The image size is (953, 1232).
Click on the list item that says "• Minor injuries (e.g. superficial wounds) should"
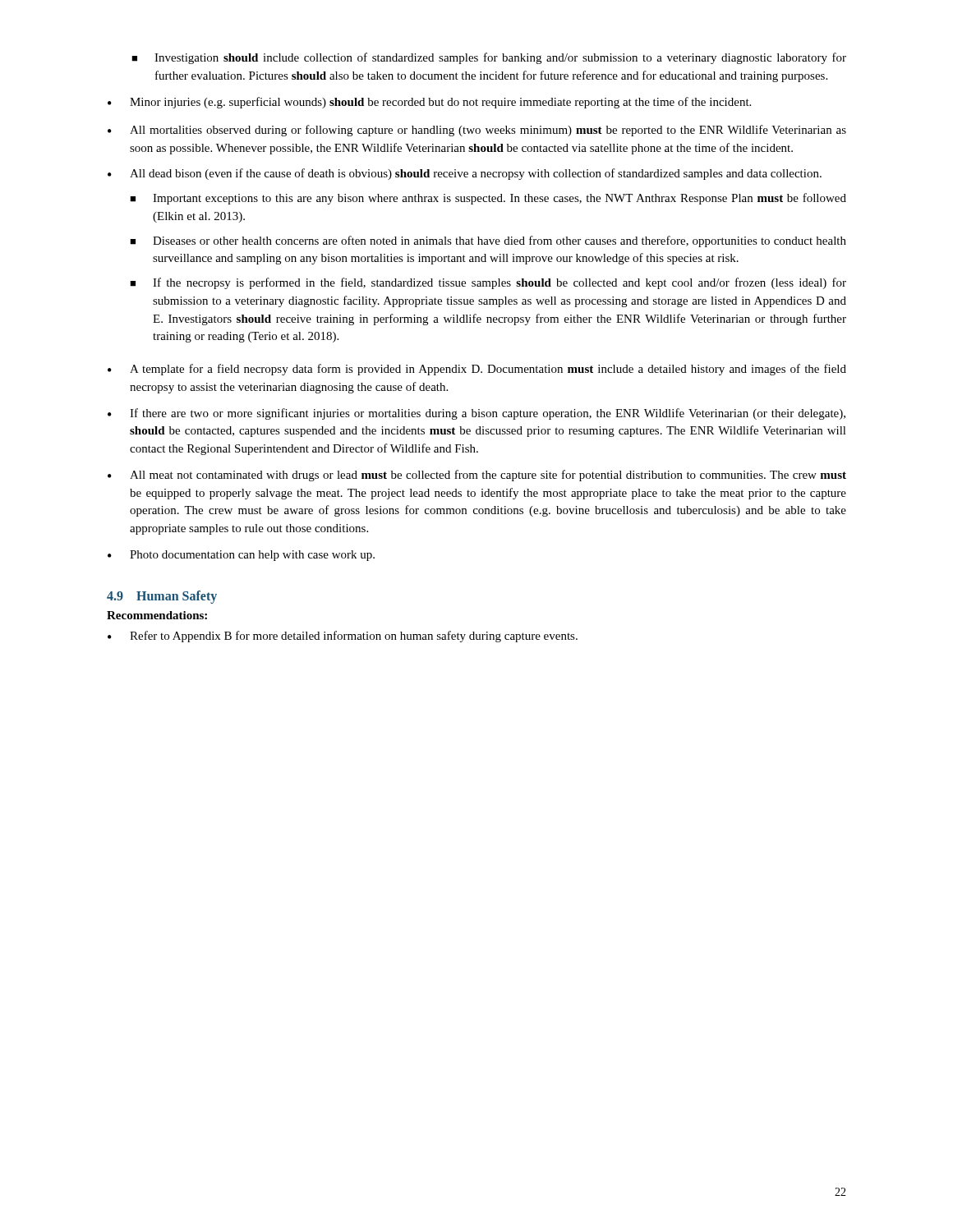pyautogui.click(x=429, y=103)
